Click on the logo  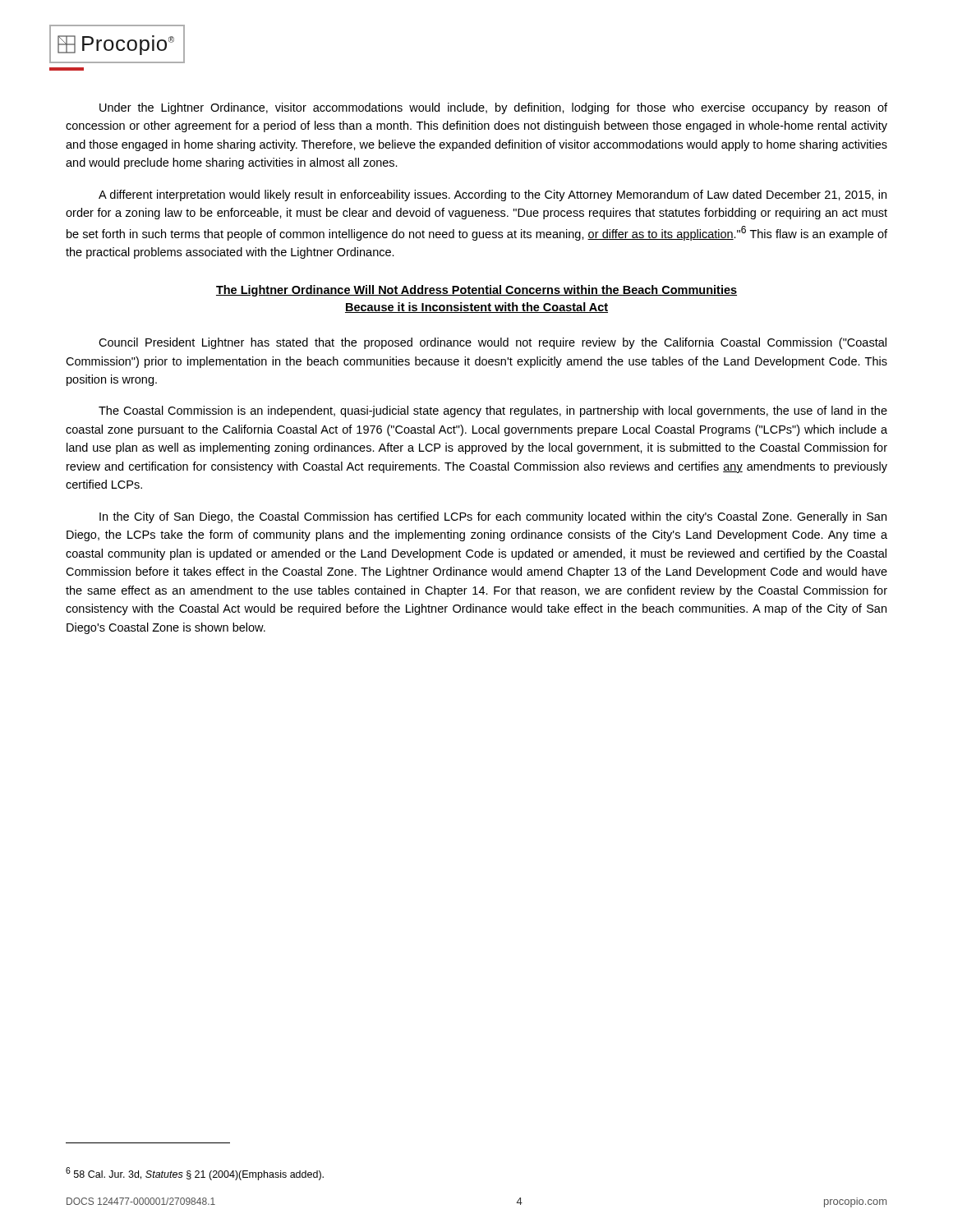point(117,48)
